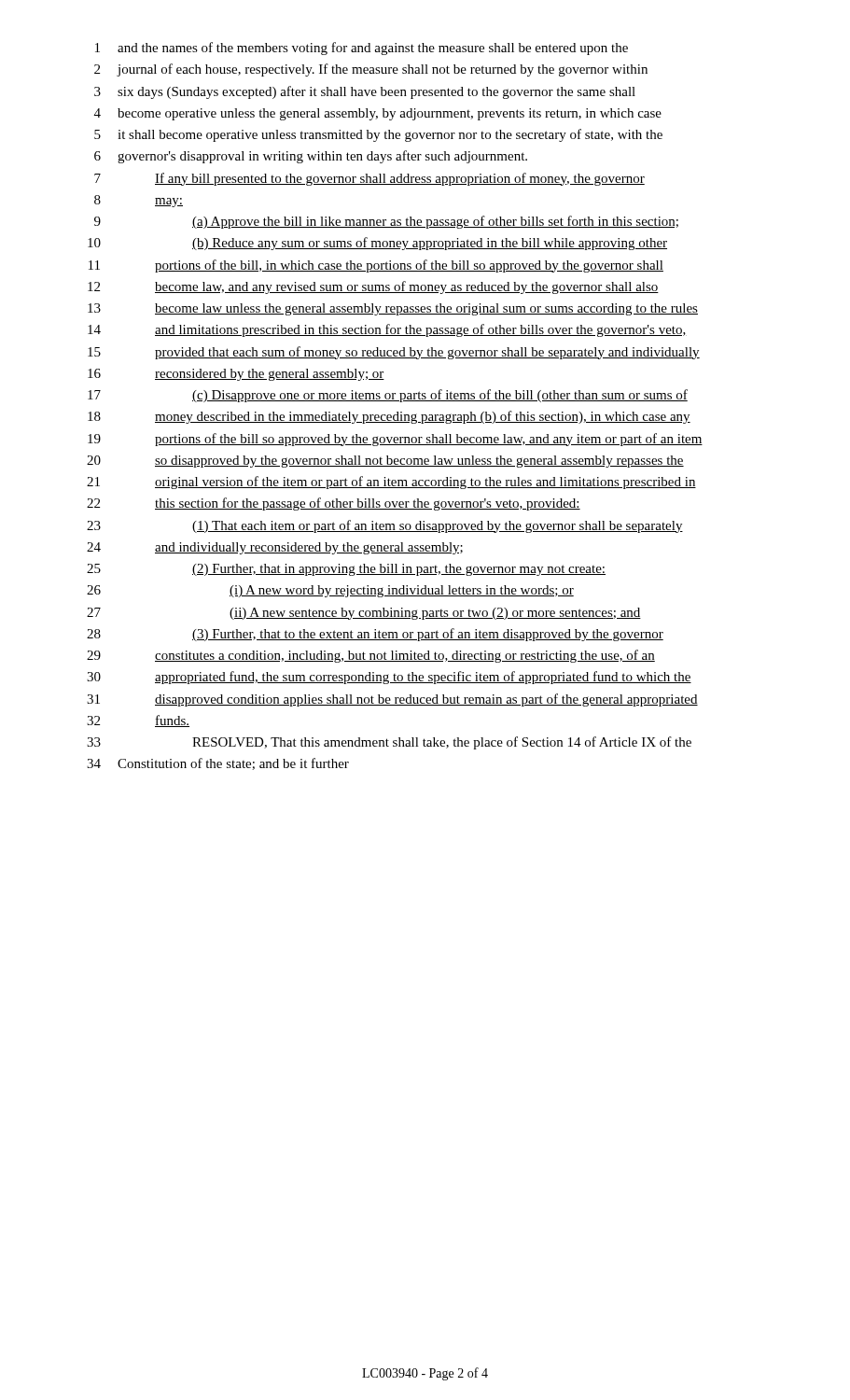Locate the text "8 may:"
The image size is (850, 1400).
pos(98,200)
